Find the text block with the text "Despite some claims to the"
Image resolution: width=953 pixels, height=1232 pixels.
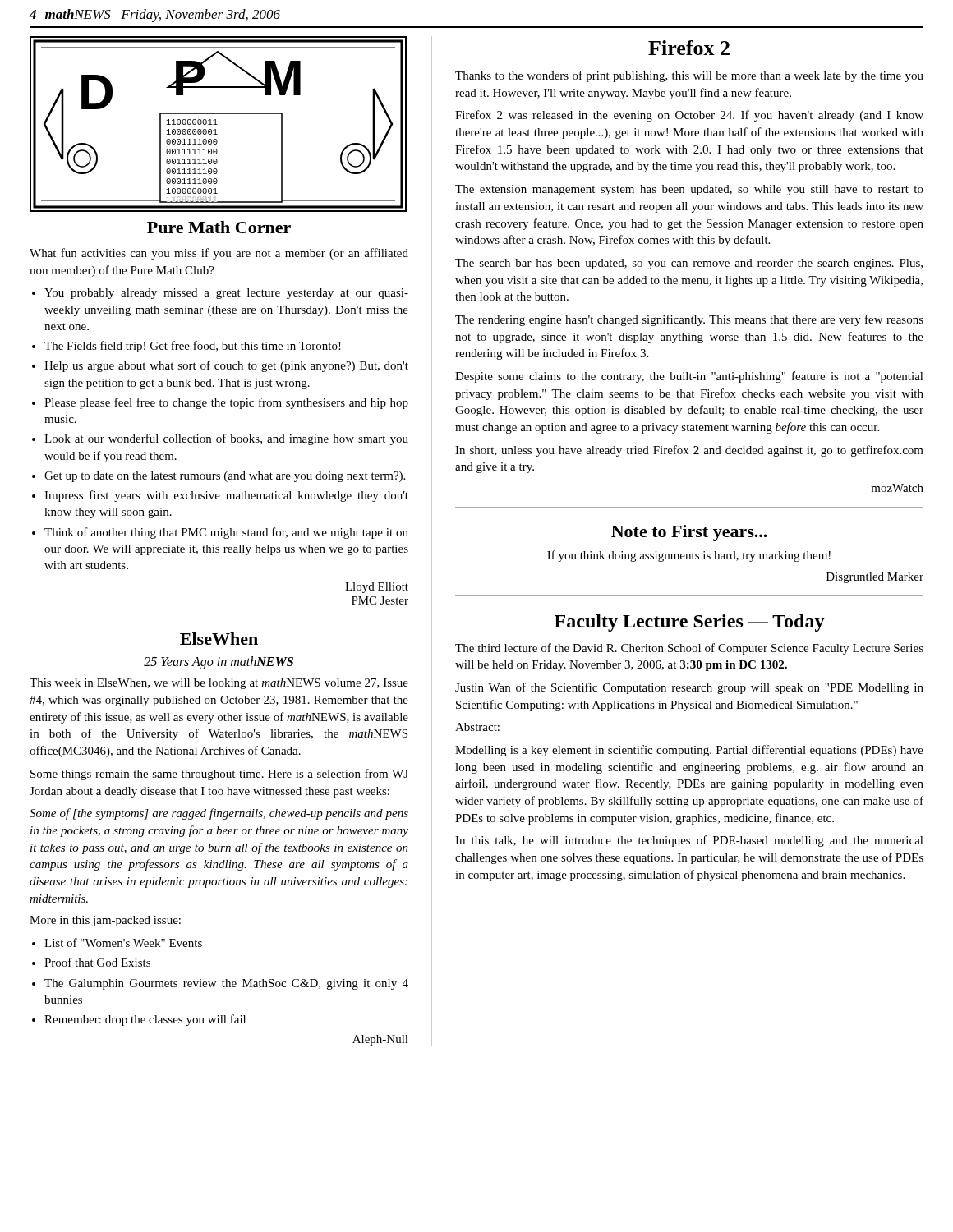point(689,402)
